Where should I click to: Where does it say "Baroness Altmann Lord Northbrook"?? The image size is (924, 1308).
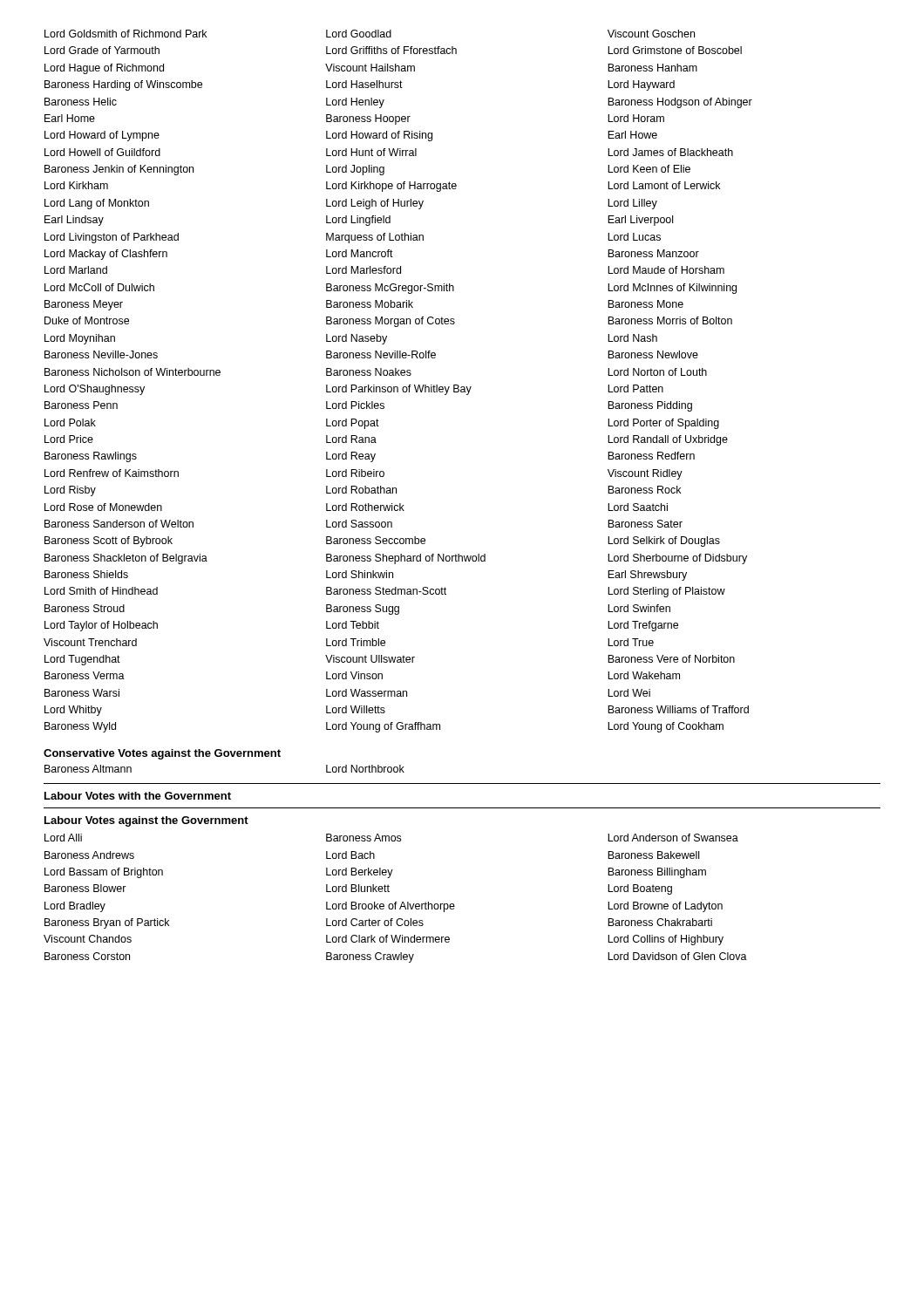click(86, 769)
